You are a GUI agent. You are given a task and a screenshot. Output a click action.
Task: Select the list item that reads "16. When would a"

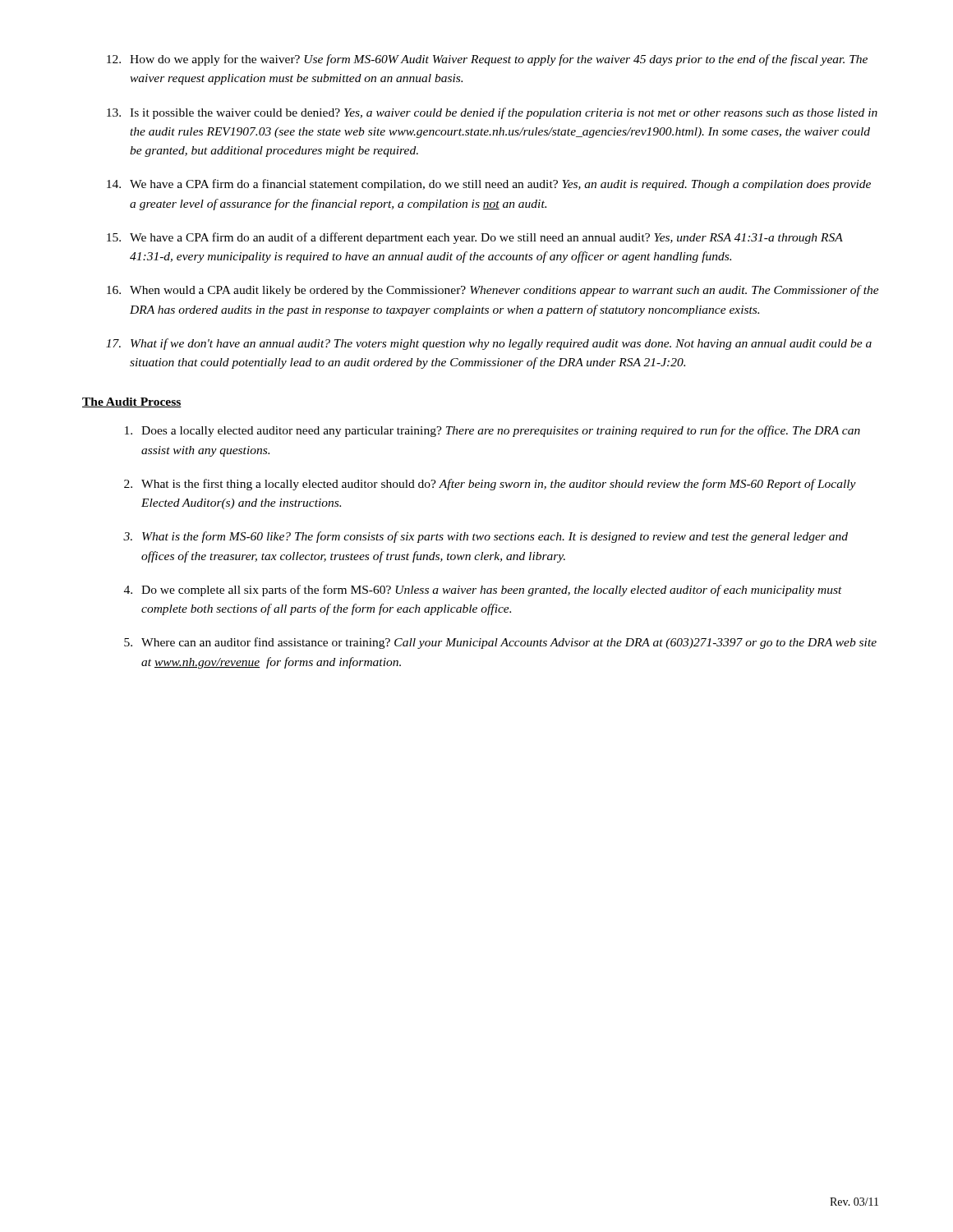[481, 299]
